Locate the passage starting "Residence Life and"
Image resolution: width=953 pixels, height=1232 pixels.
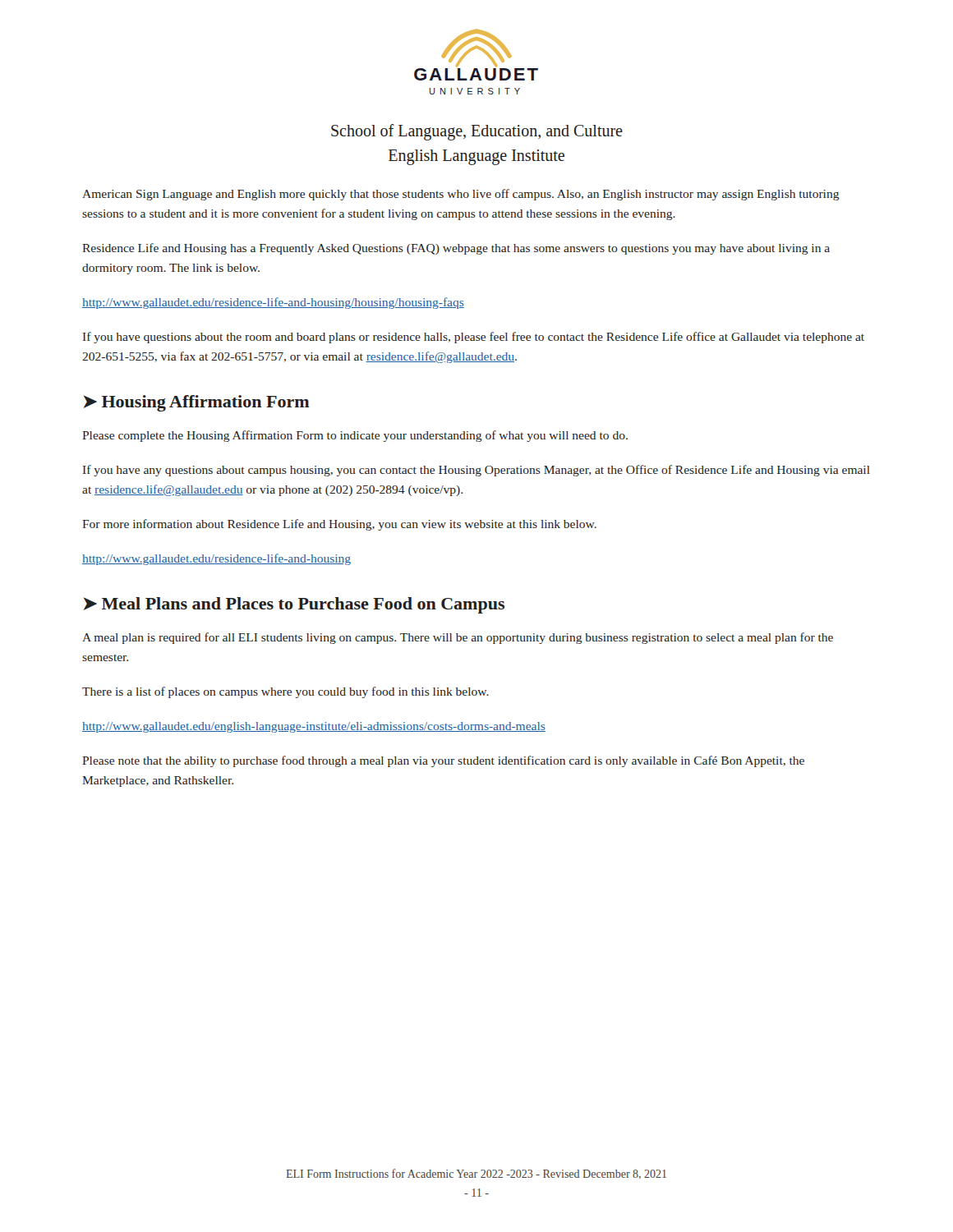pyautogui.click(x=456, y=258)
